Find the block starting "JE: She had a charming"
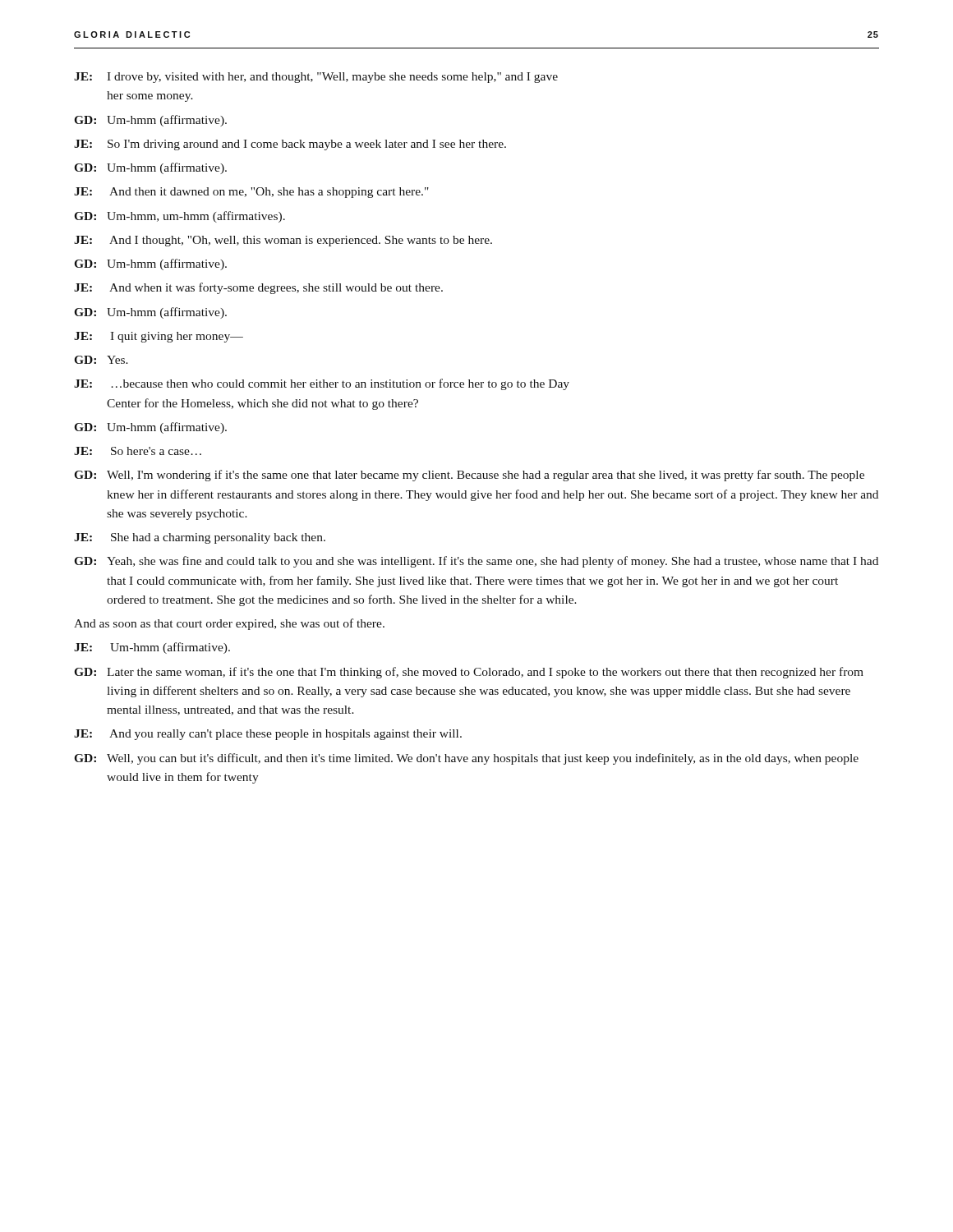Screen dimensions: 1232x953 pos(200,538)
